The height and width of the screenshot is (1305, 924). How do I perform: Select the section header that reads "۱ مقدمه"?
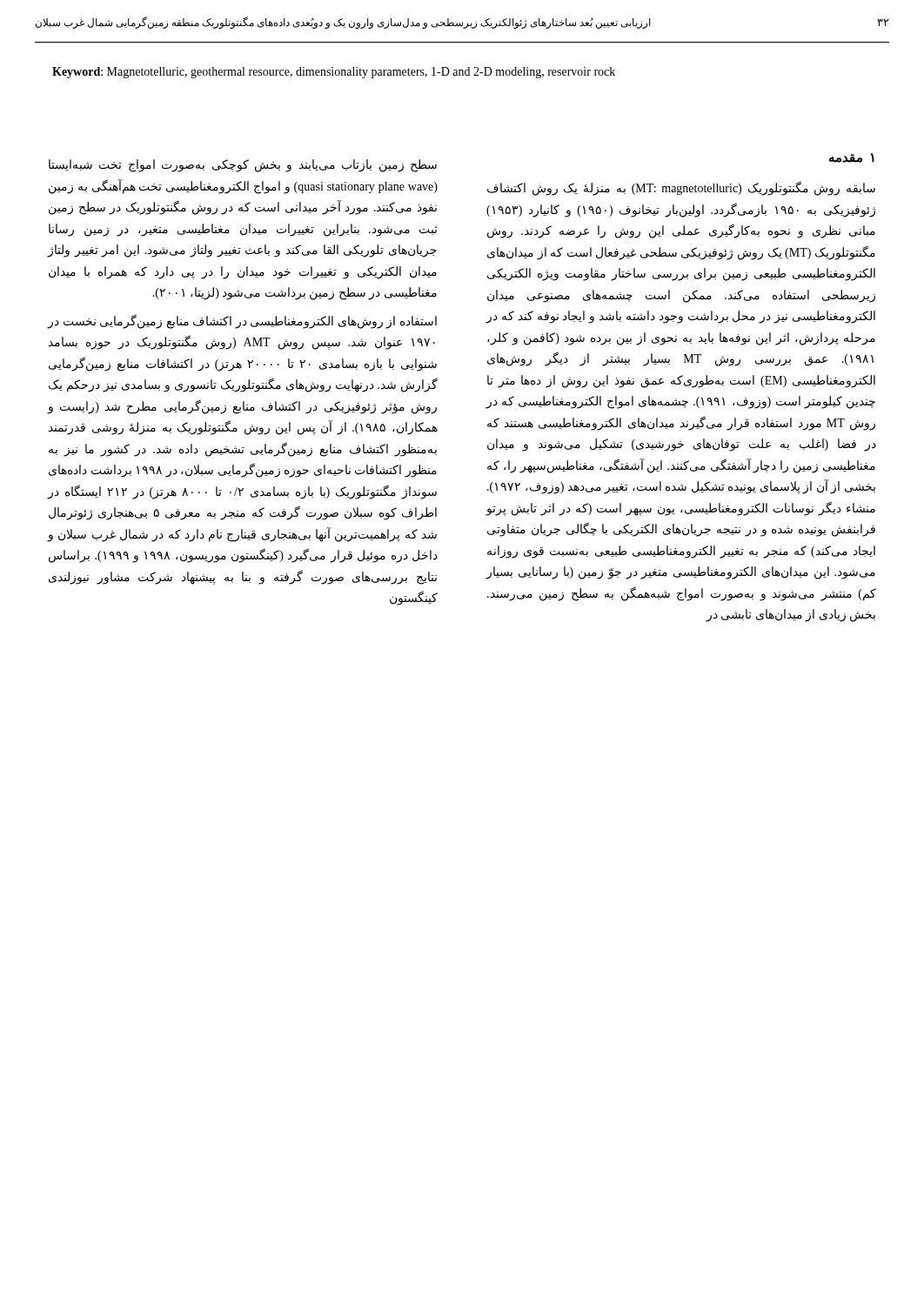coord(852,157)
